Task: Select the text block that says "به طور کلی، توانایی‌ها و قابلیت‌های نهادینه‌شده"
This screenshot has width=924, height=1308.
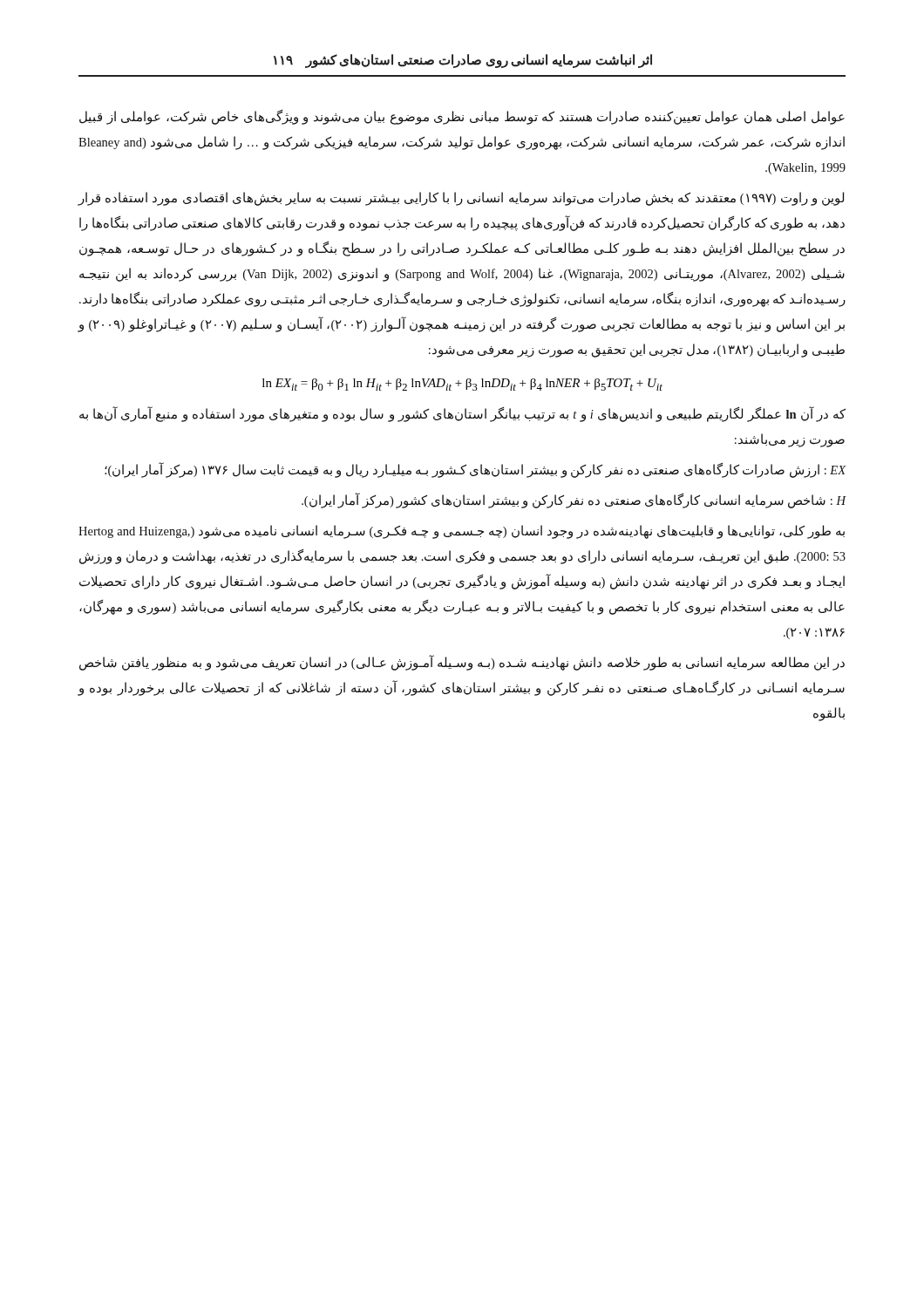Action: coord(462,582)
